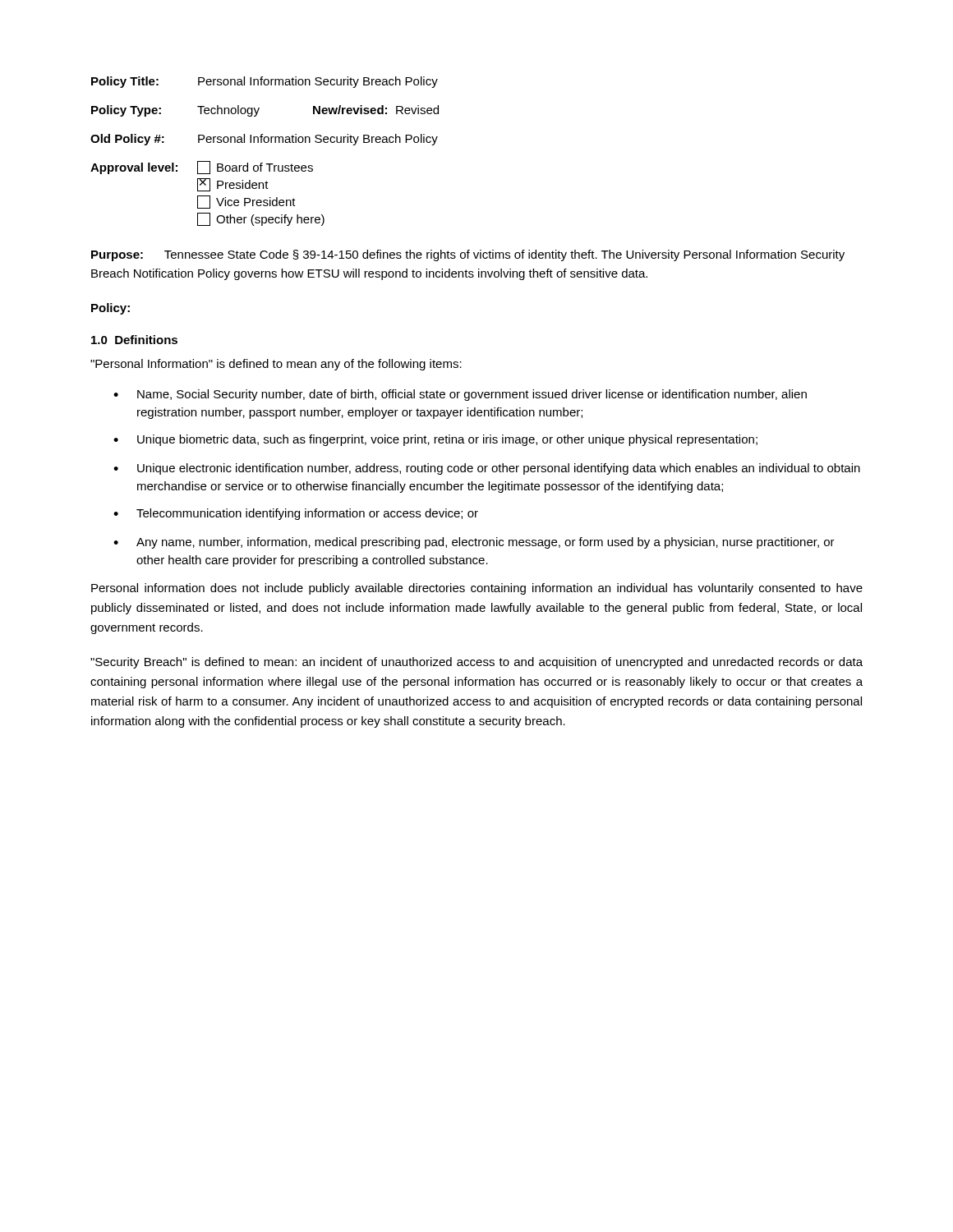Locate the text "Policy Type: Technology New/revised: Revised"
This screenshot has width=953, height=1232.
tap(120, 110)
